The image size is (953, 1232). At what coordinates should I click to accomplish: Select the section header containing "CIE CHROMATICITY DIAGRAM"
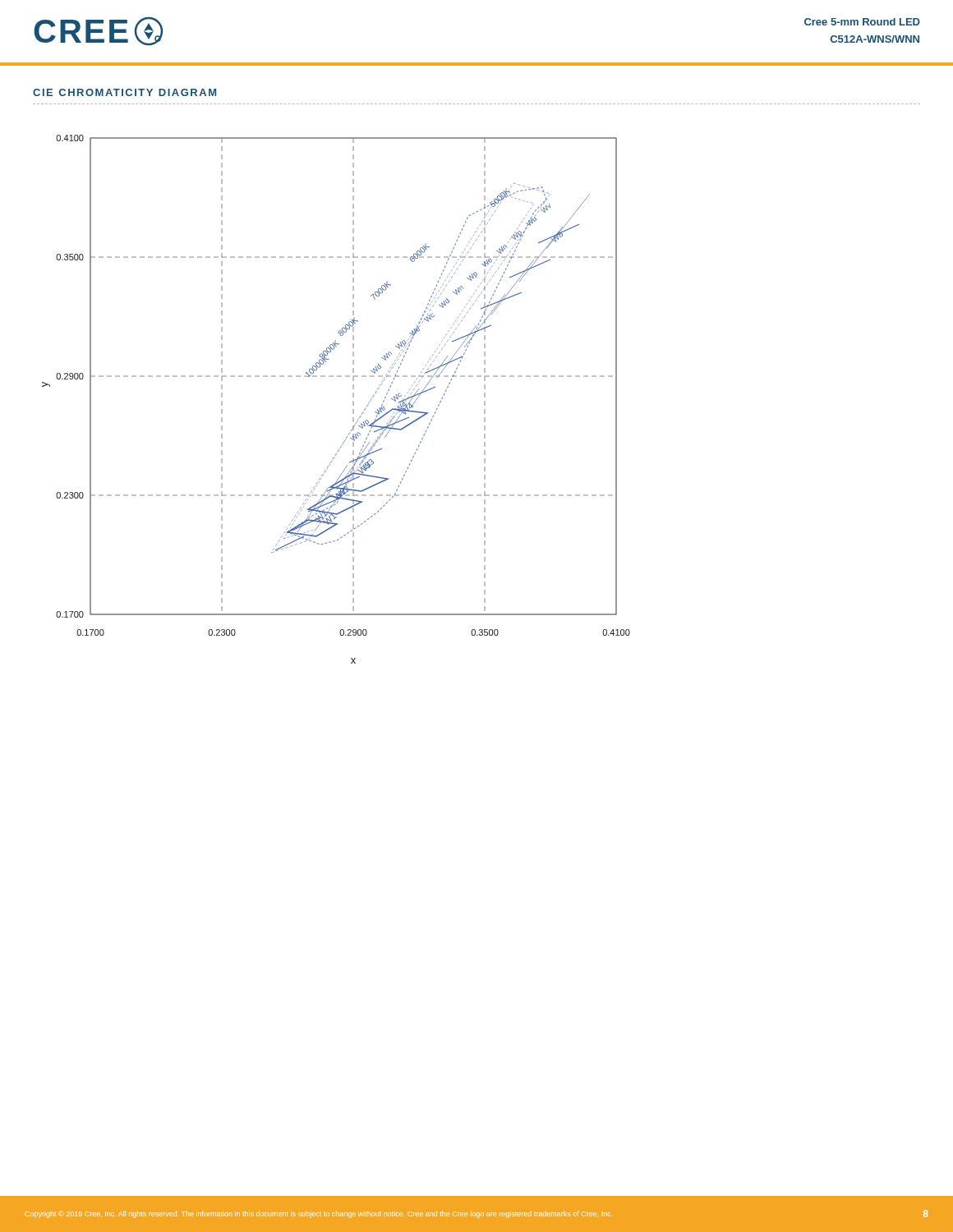[x=476, y=95]
